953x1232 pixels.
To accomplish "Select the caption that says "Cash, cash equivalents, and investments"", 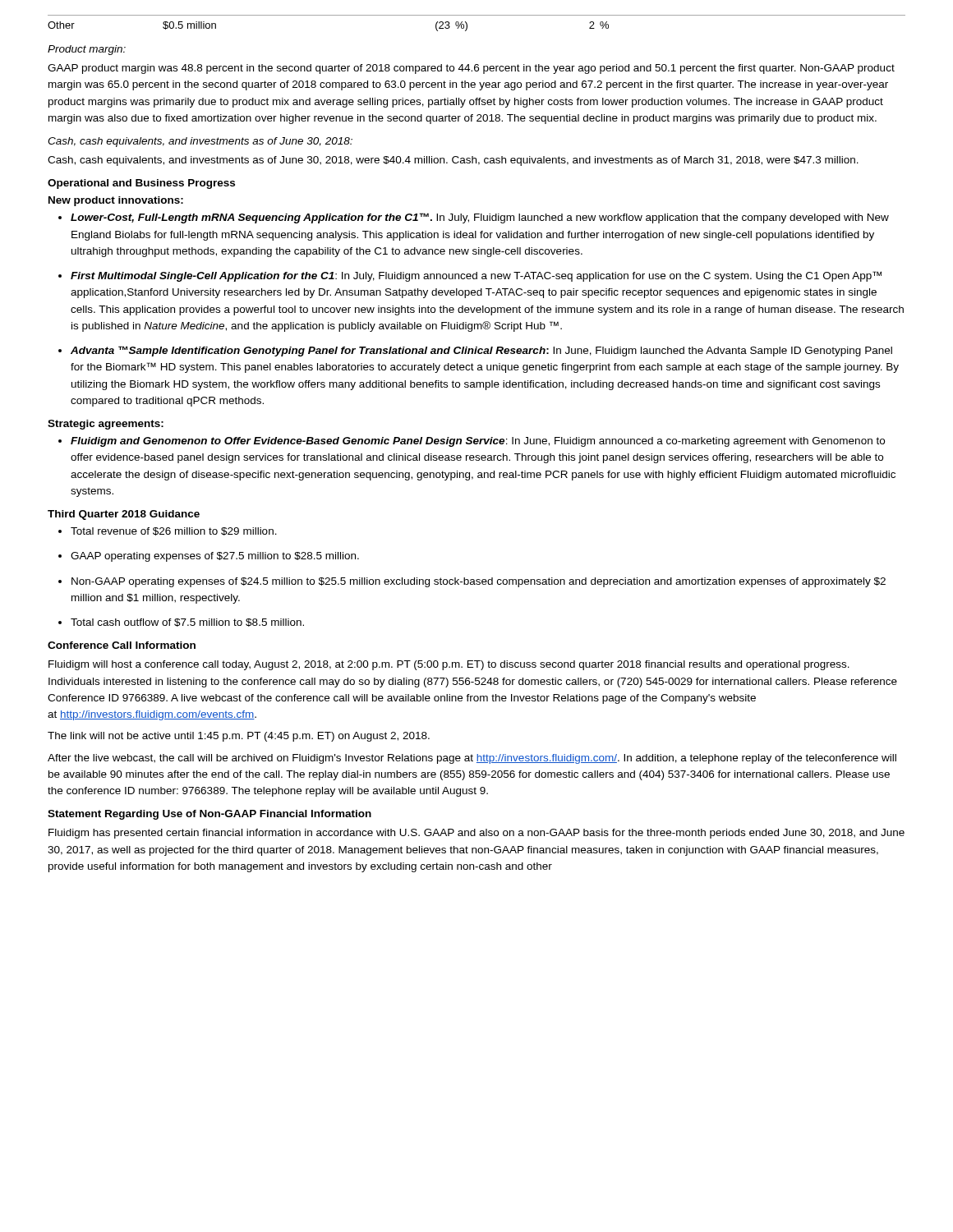I will pyautogui.click(x=200, y=141).
